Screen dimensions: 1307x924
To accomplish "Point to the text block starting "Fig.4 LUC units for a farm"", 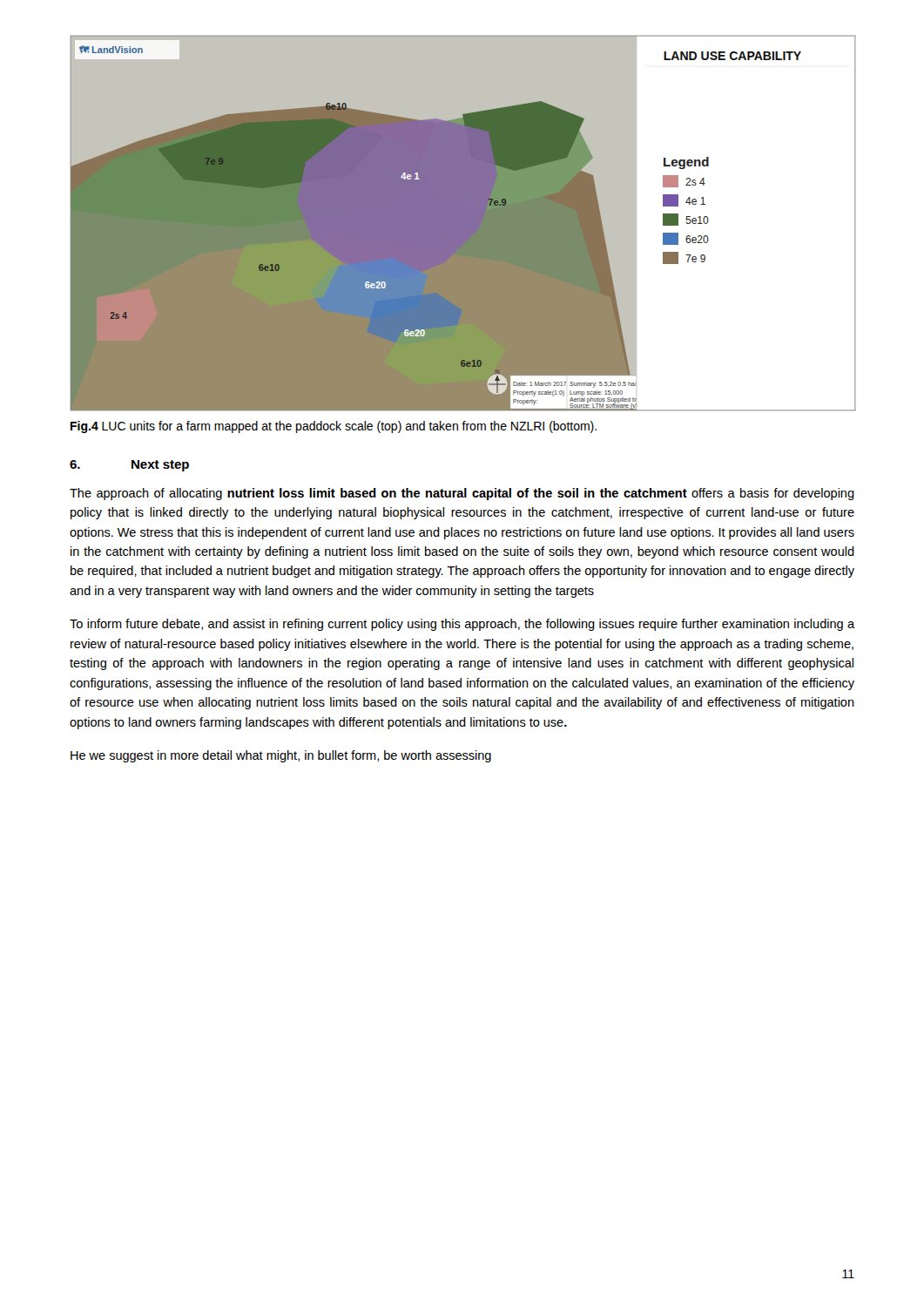I will pos(334,426).
